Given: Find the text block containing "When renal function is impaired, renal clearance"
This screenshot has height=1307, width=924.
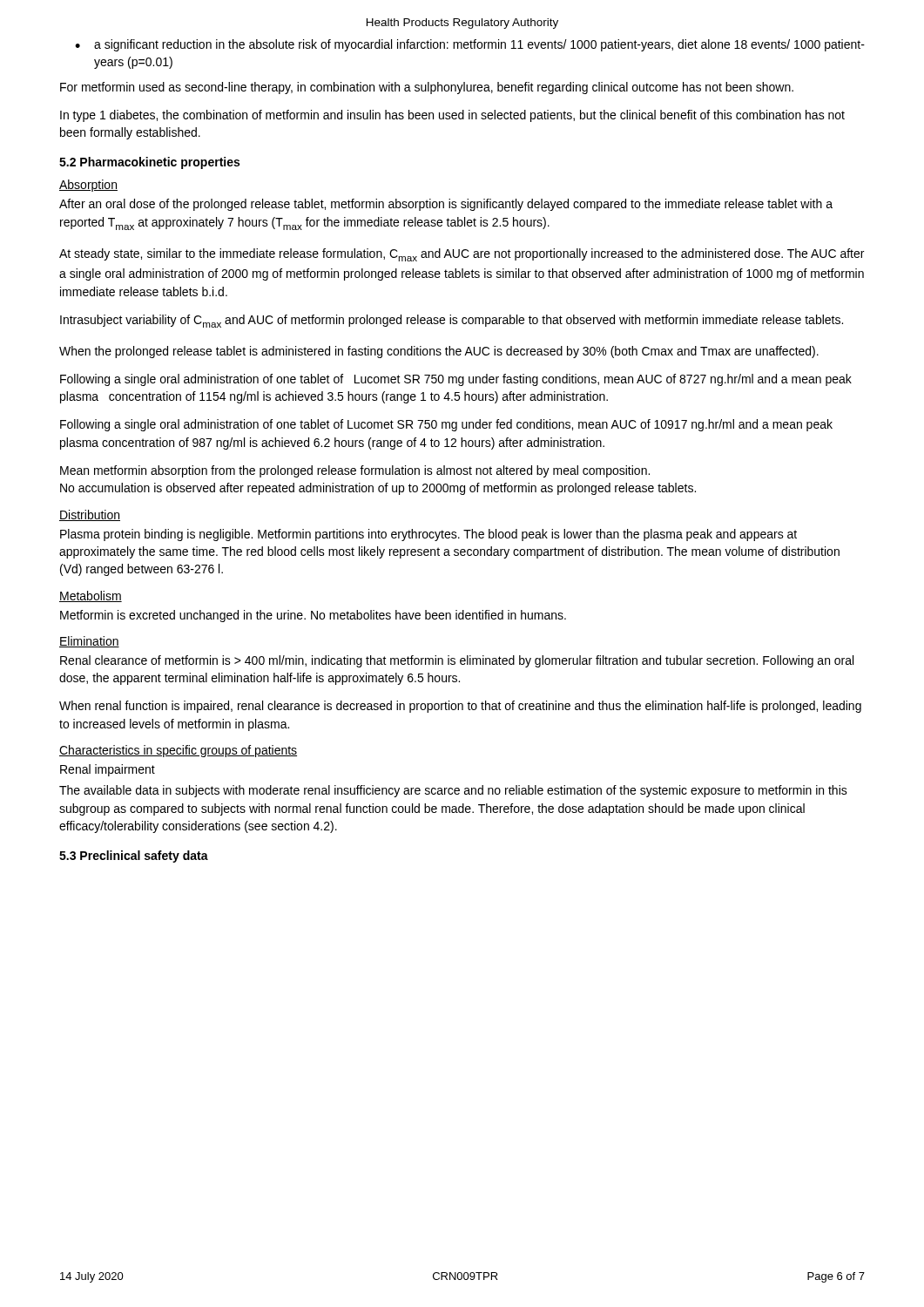Looking at the screenshot, I should pos(460,715).
